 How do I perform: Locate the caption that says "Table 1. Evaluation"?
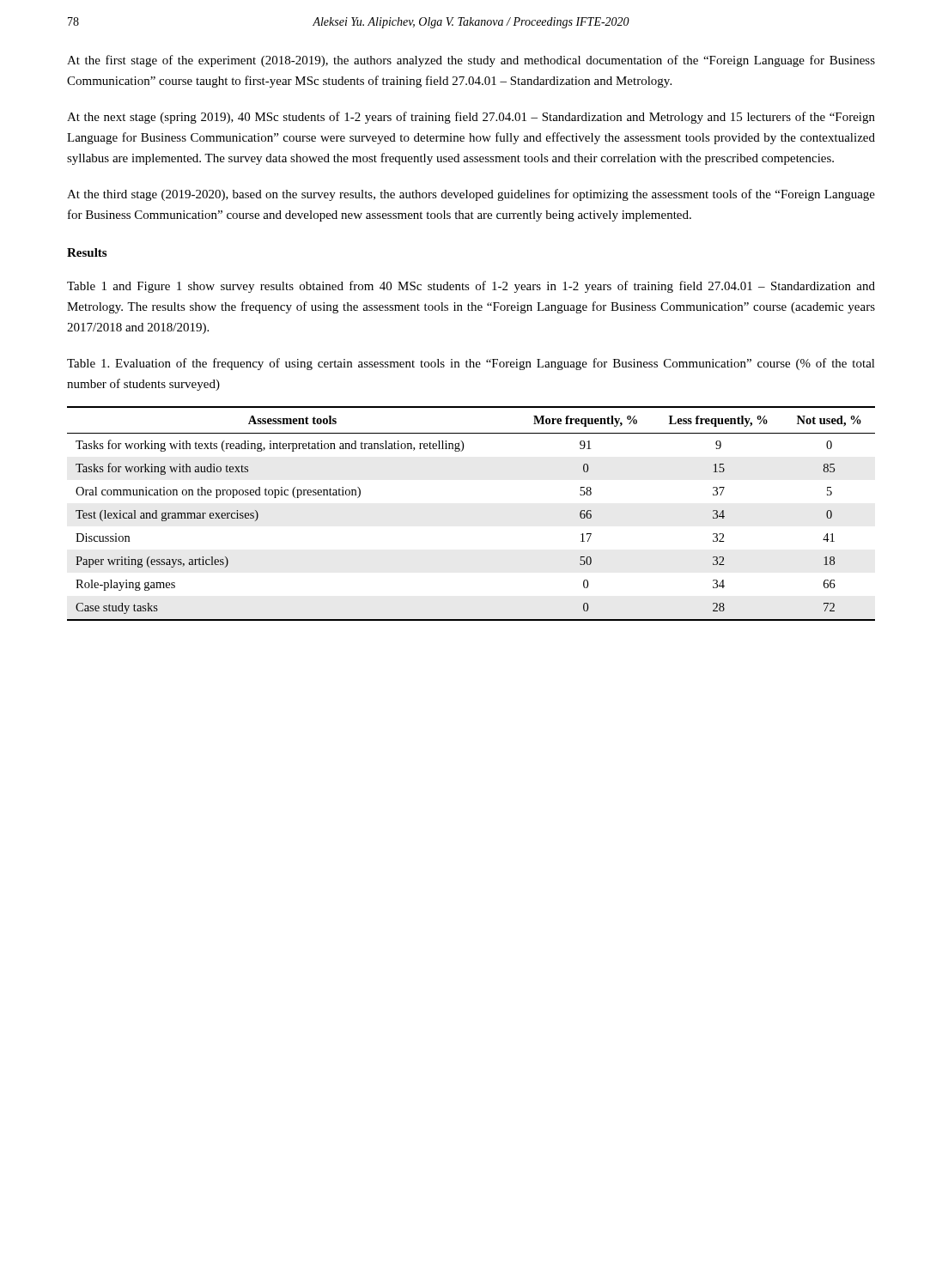(x=471, y=374)
